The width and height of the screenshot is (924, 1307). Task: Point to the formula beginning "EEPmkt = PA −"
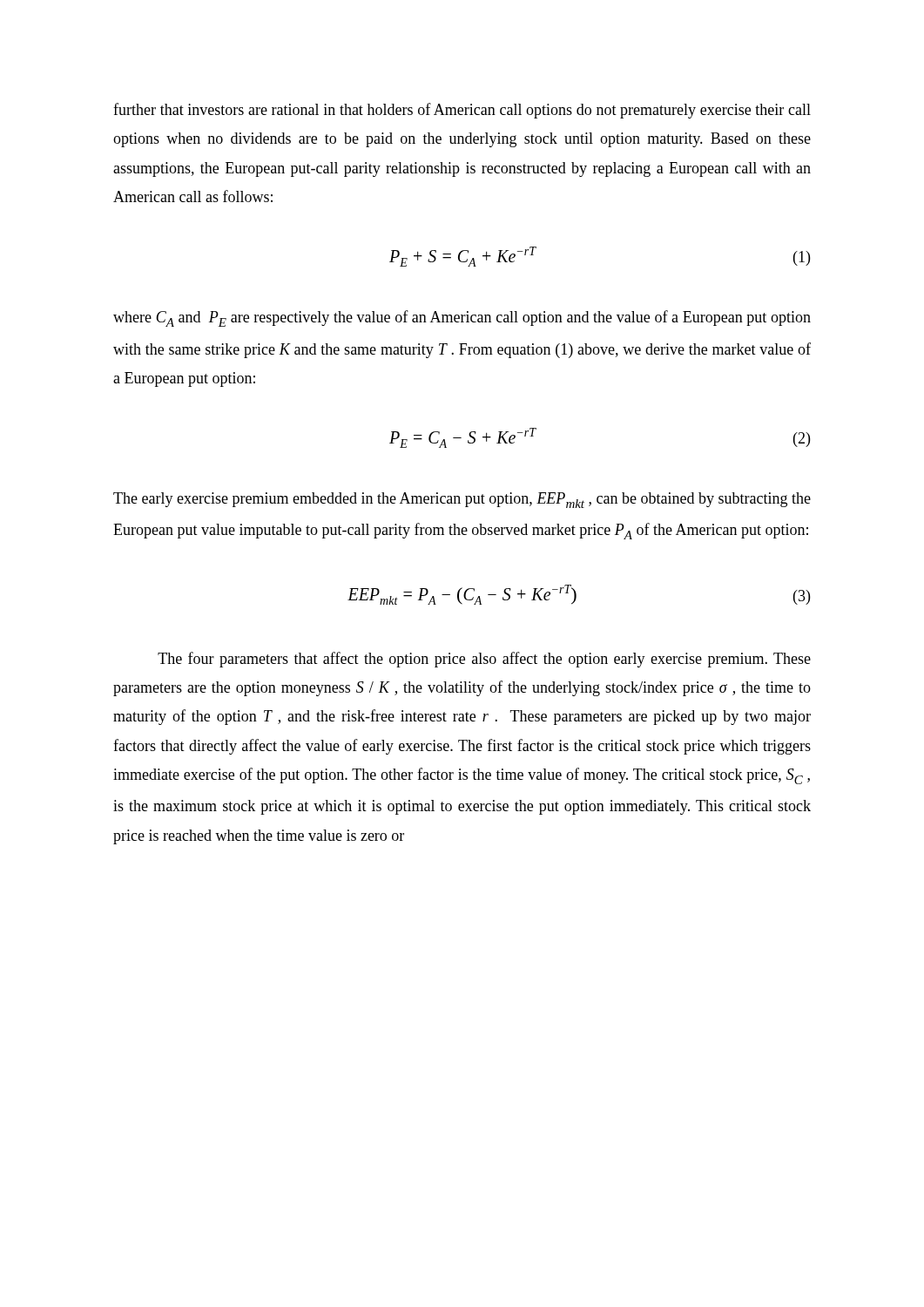click(x=554, y=596)
